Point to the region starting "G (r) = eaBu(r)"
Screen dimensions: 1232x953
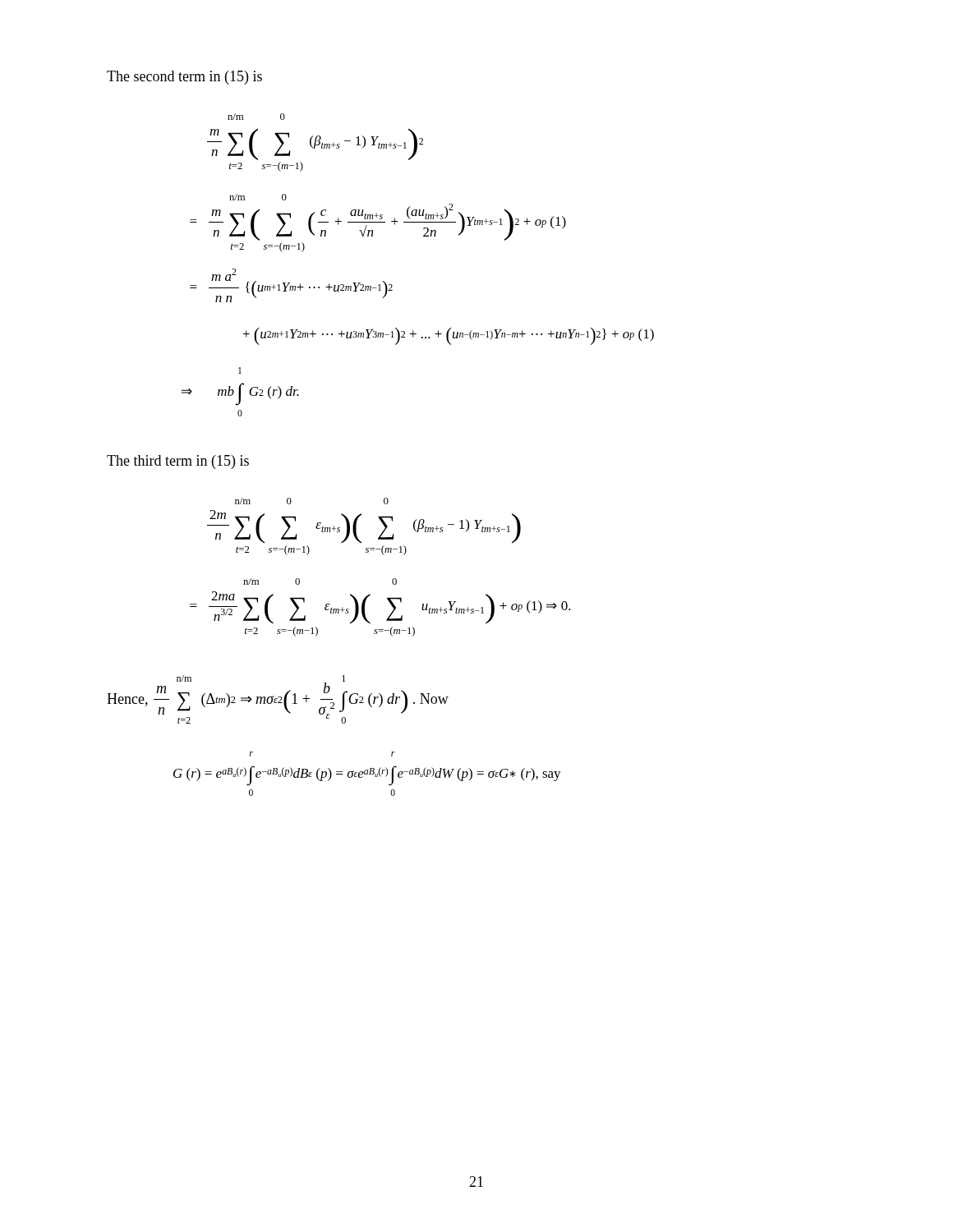coord(509,774)
